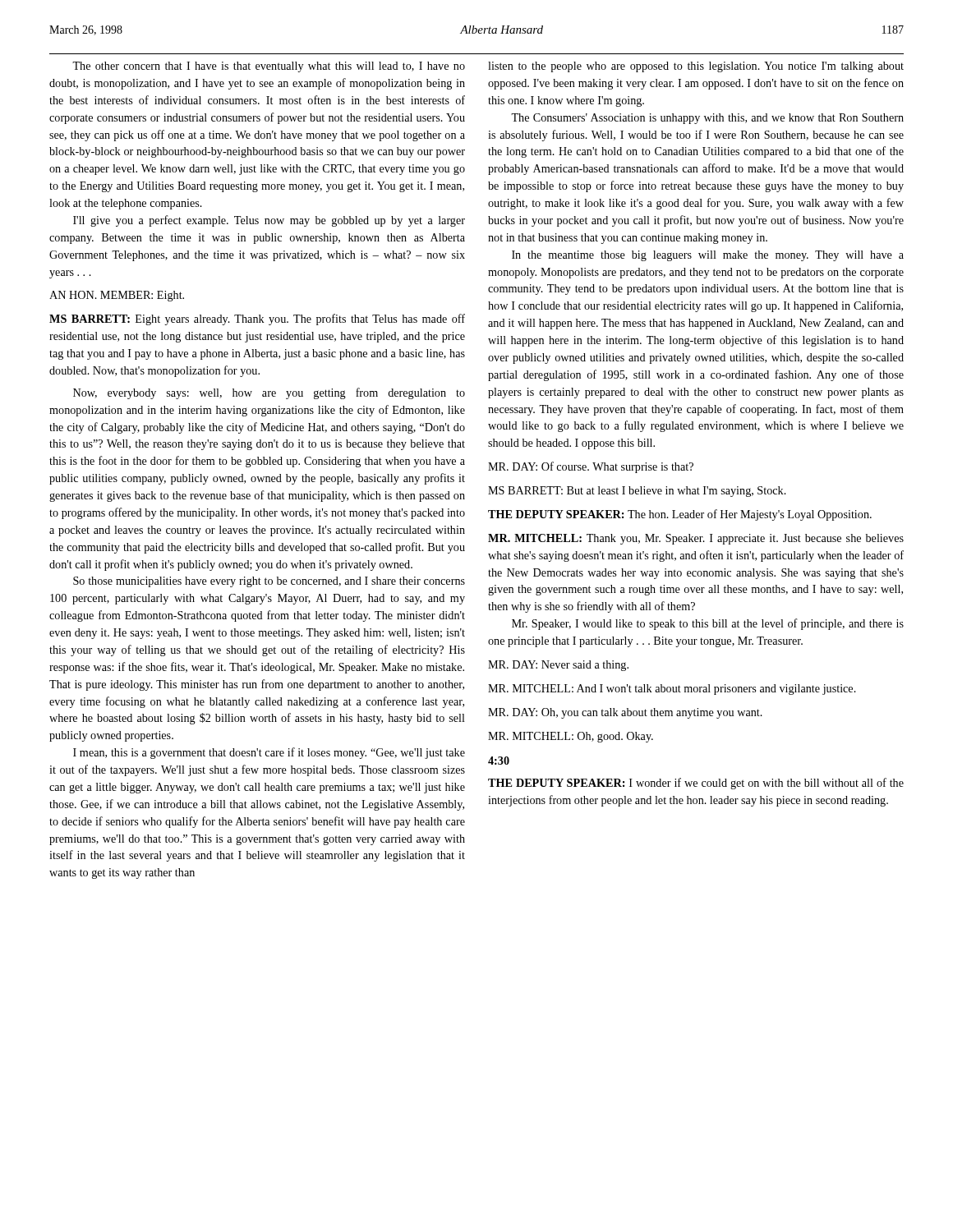
Task: Locate the text block with the text "MR. MITCHELL: Thank"
Action: (x=696, y=572)
